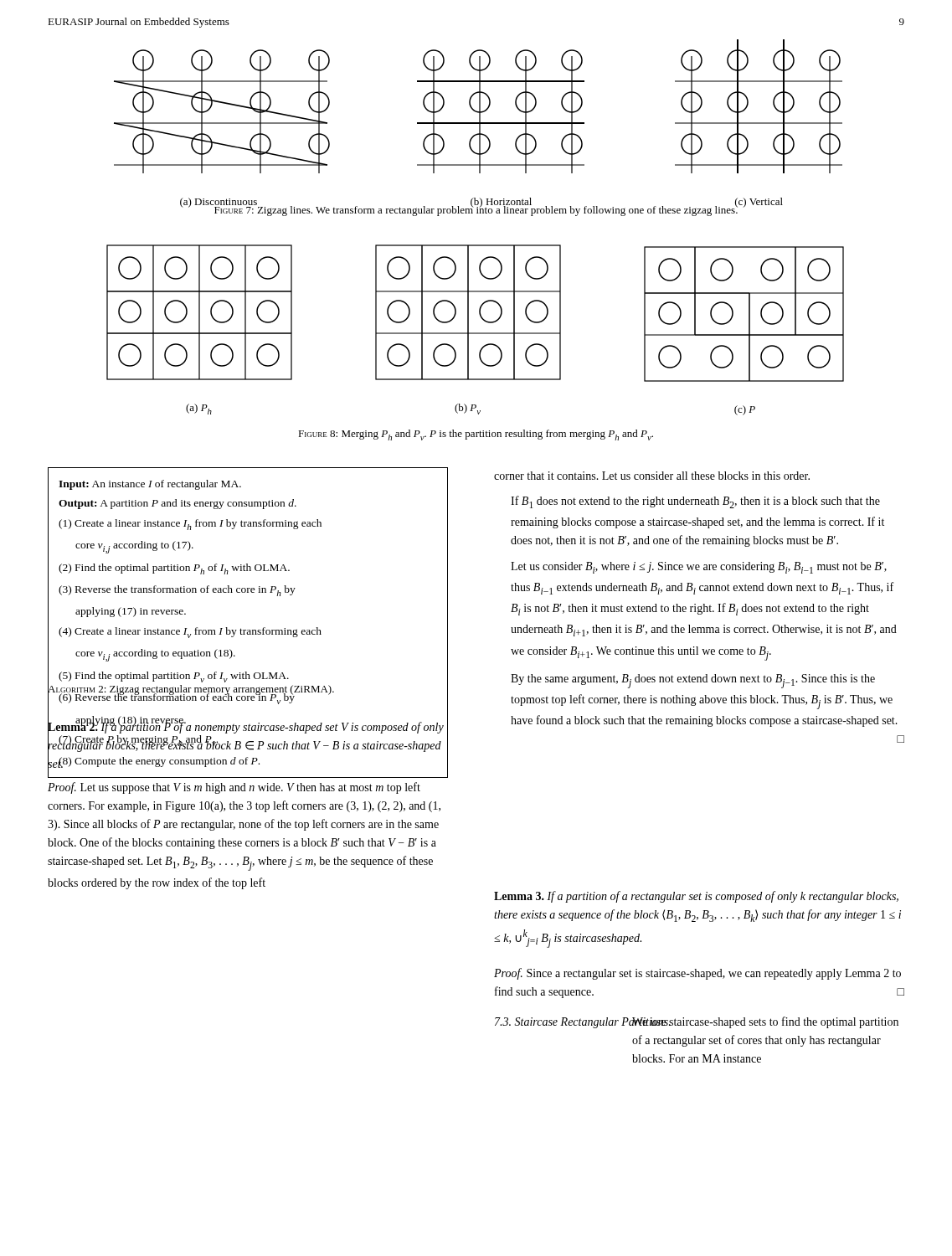Select the caption containing "Figure 8: Merging Ph"

[x=476, y=434]
